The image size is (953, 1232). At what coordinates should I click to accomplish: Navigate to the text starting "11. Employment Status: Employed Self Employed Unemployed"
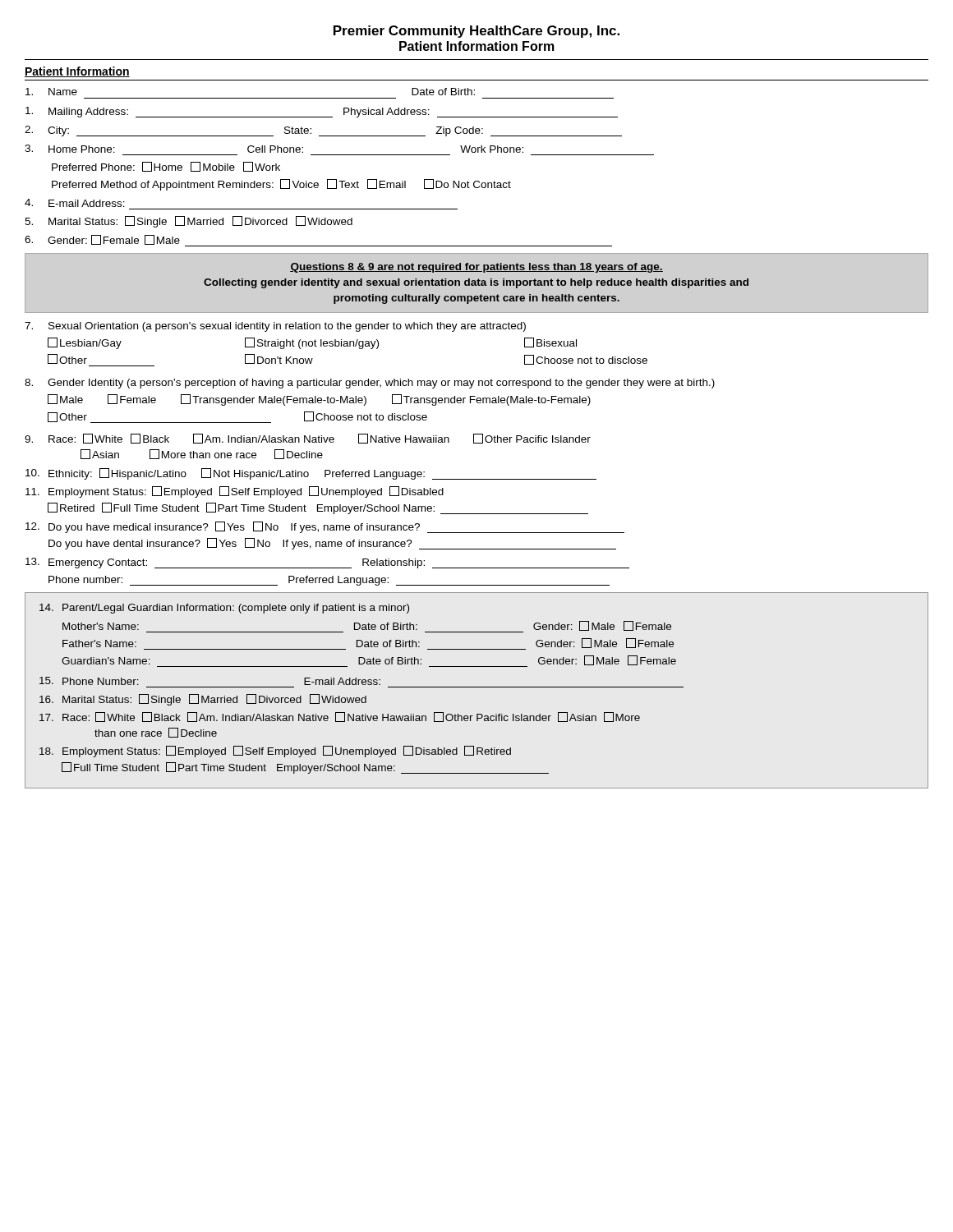(235, 492)
